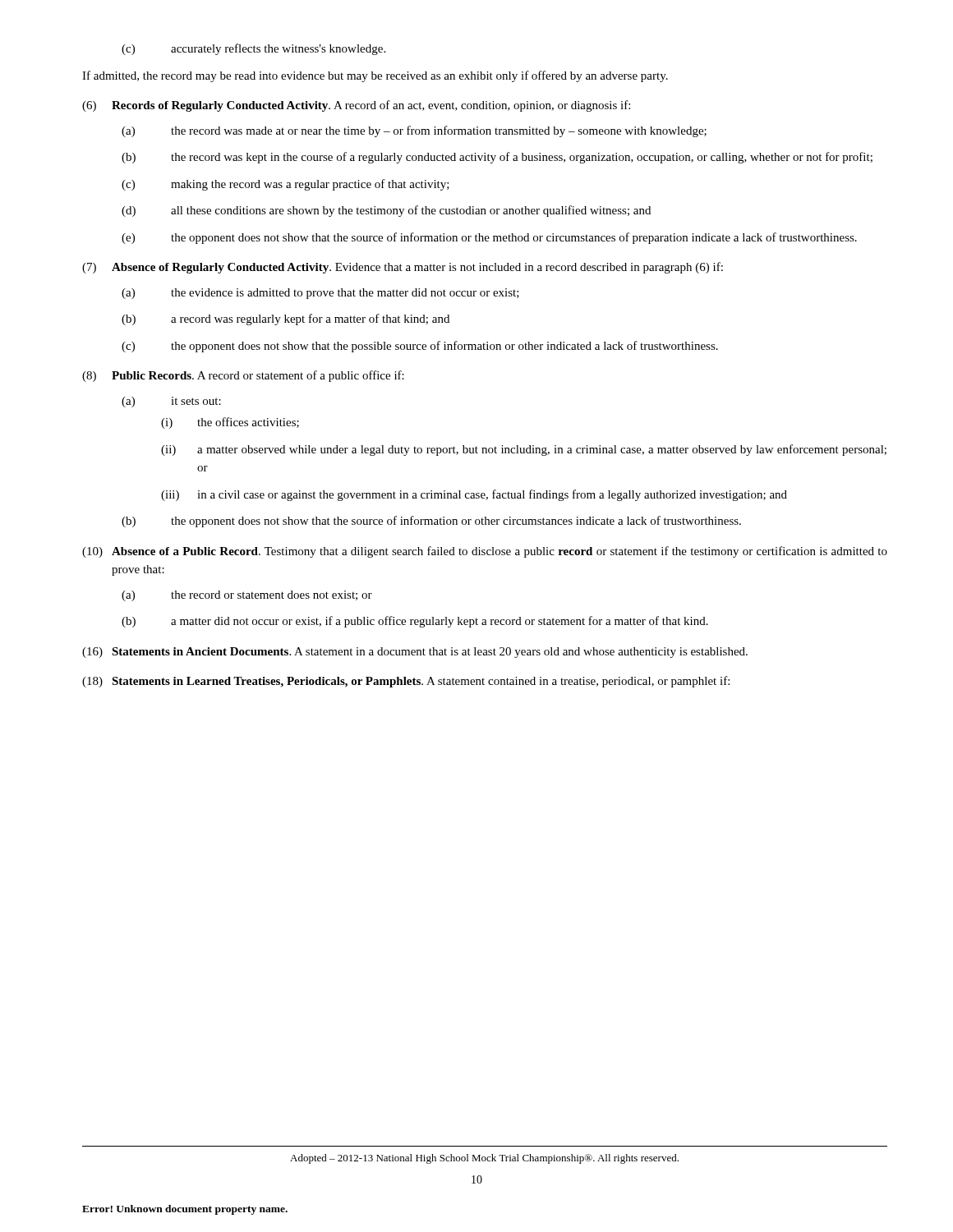
Task: Point to the block starting "(c) accurately reflects the"
Action: pos(253,49)
